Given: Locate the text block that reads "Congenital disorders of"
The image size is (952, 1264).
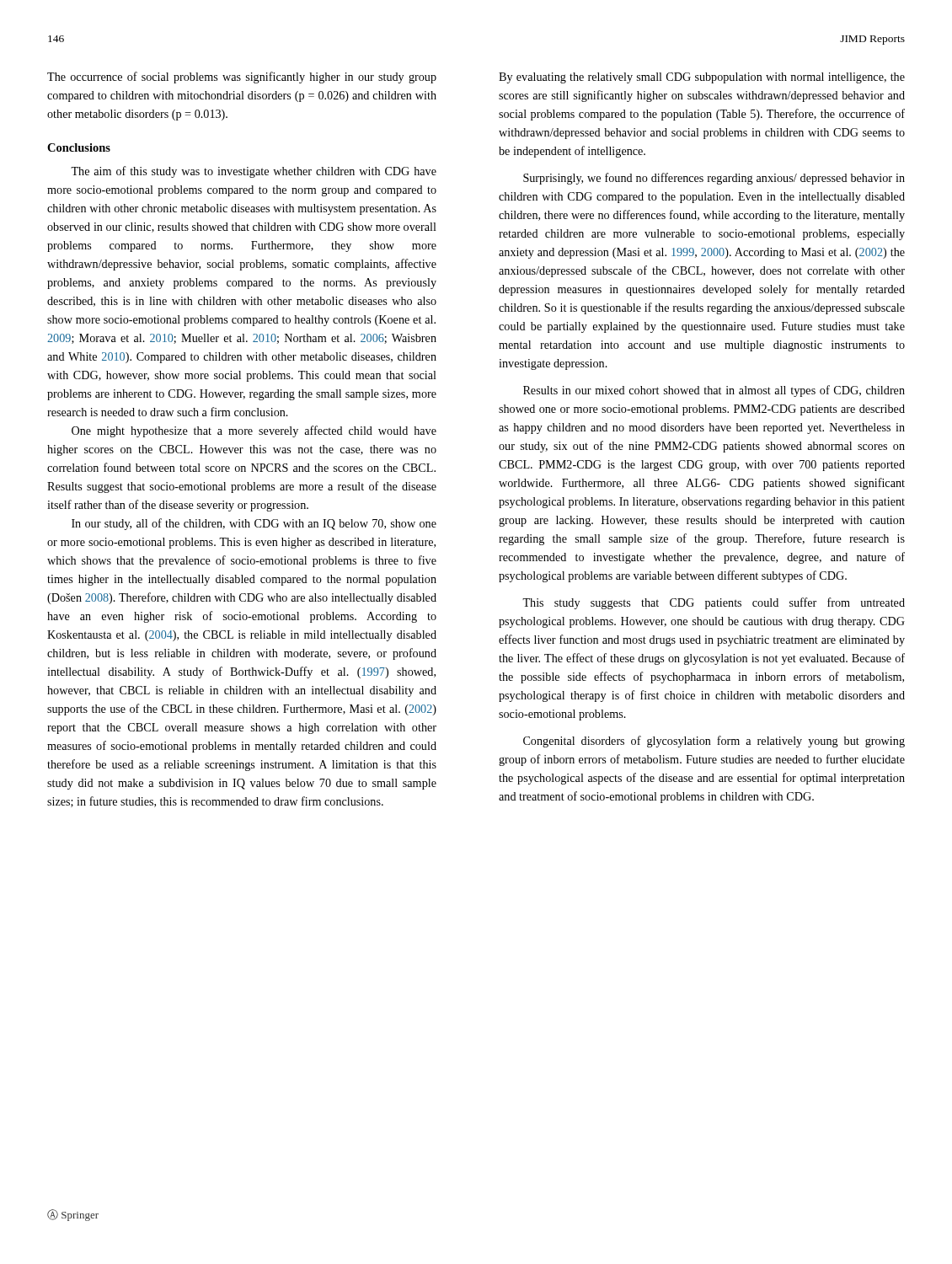Looking at the screenshot, I should click(702, 769).
